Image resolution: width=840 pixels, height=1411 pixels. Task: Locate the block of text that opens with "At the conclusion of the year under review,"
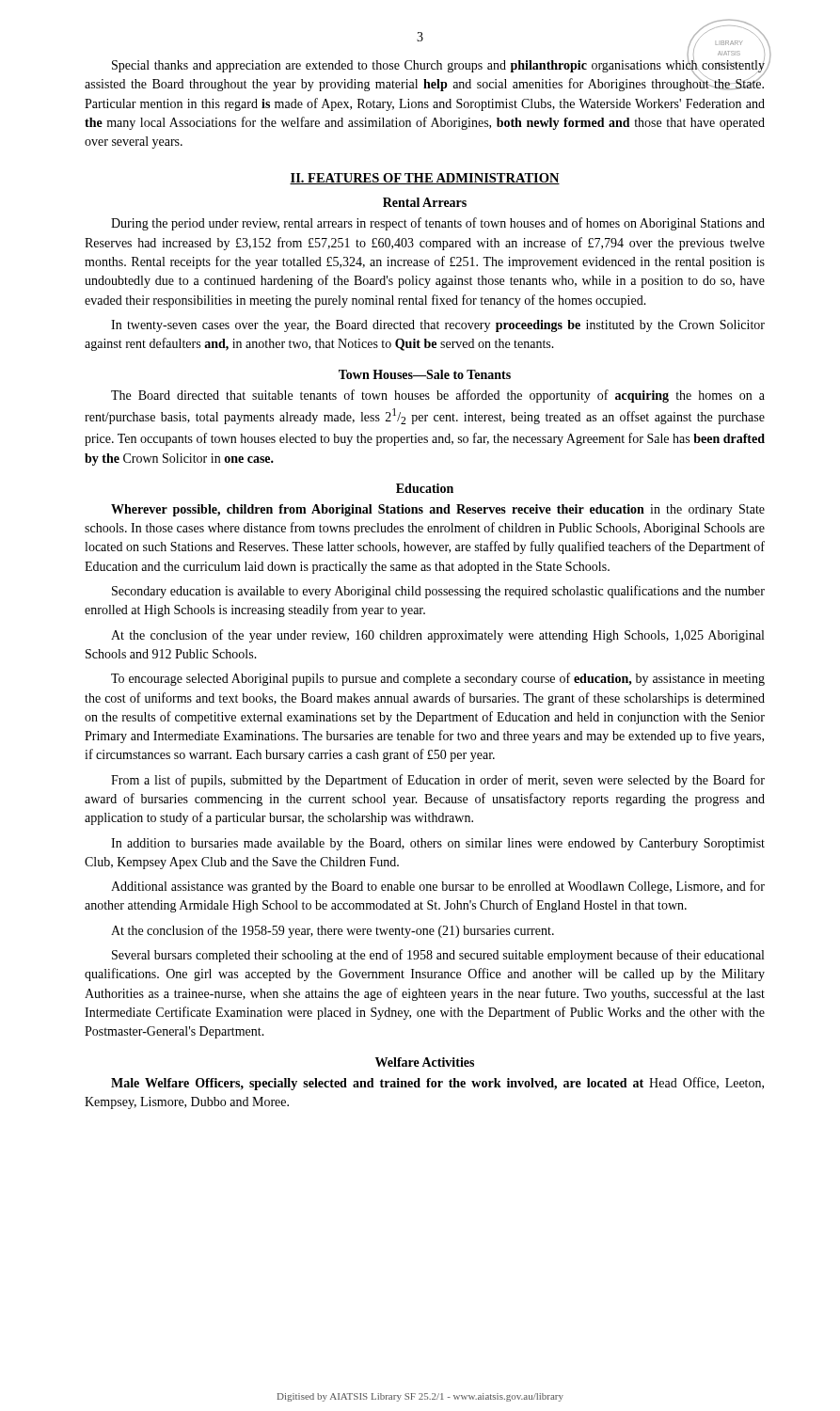pyautogui.click(x=425, y=645)
